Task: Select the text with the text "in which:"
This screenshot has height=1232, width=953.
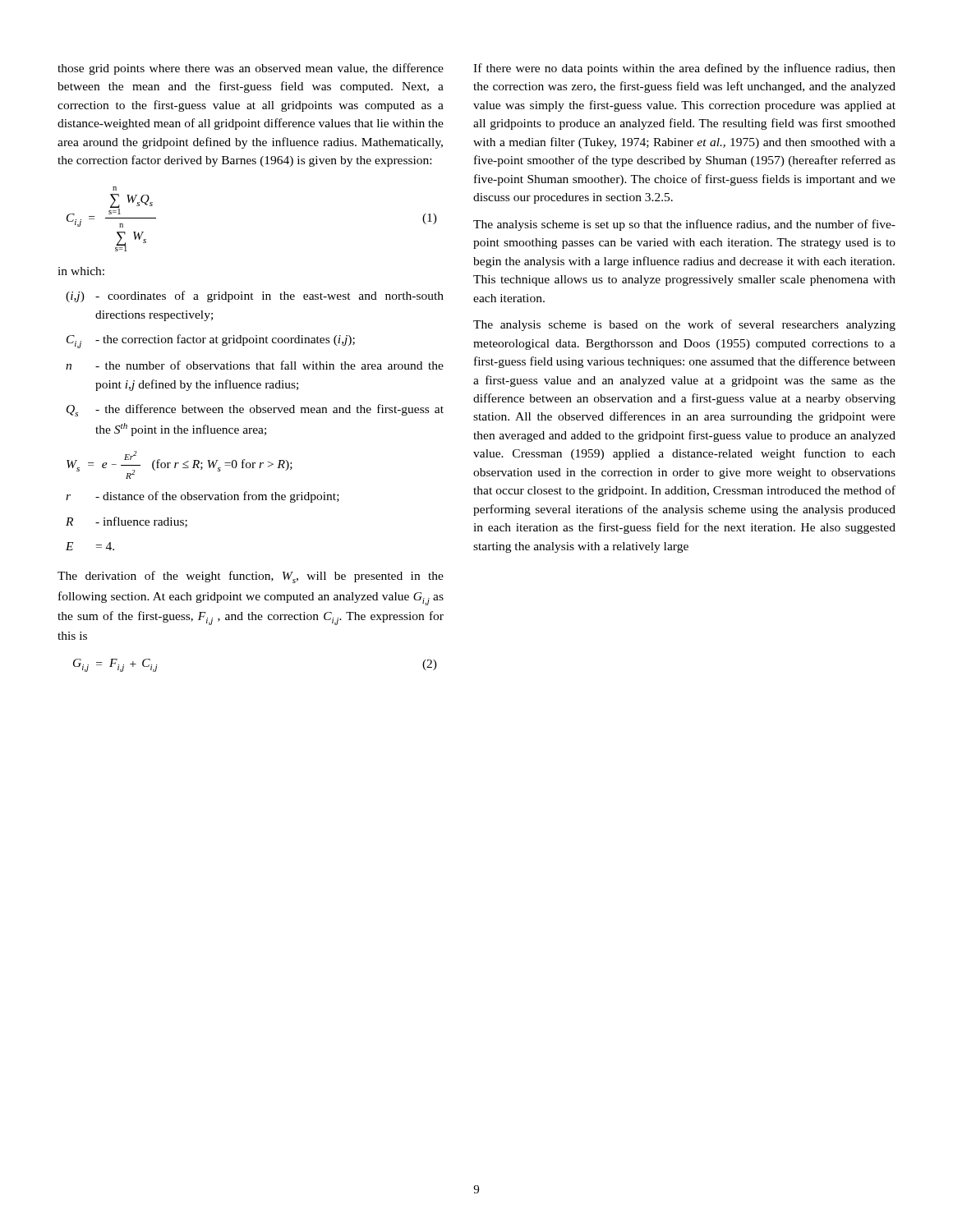Action: click(x=81, y=271)
